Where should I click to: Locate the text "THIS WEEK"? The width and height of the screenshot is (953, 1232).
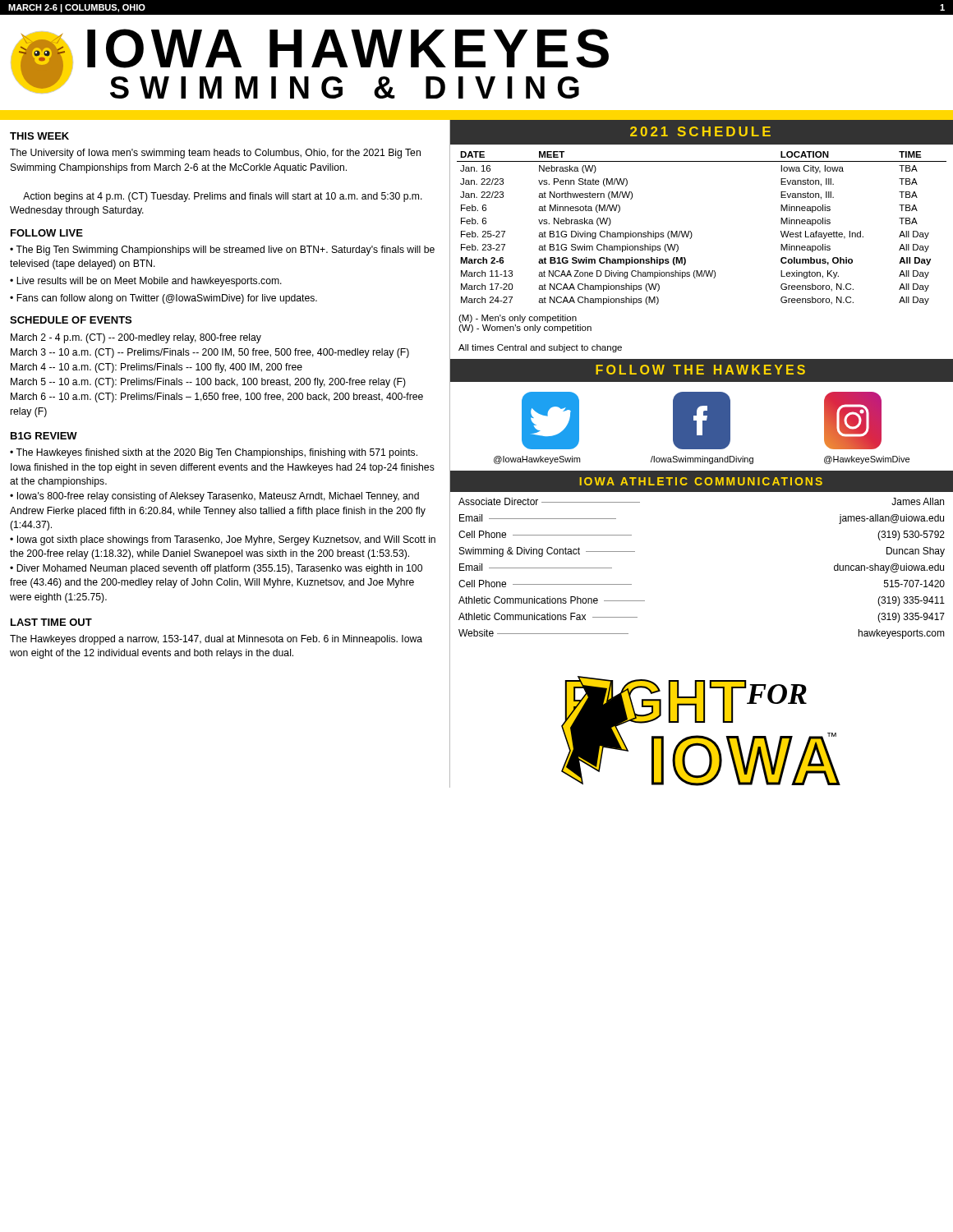pyautogui.click(x=40, y=136)
